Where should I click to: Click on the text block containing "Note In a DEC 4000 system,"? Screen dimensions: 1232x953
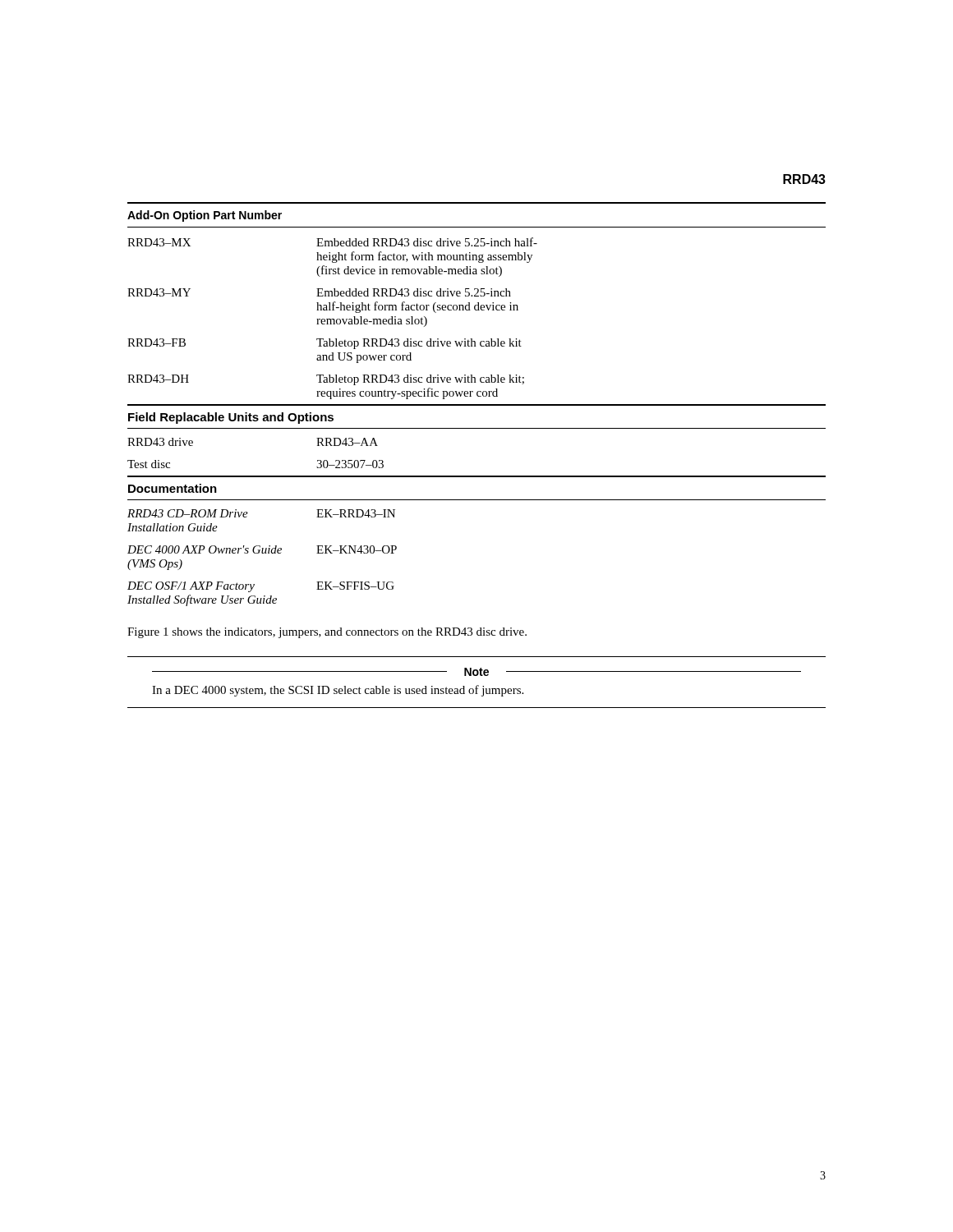[476, 681]
